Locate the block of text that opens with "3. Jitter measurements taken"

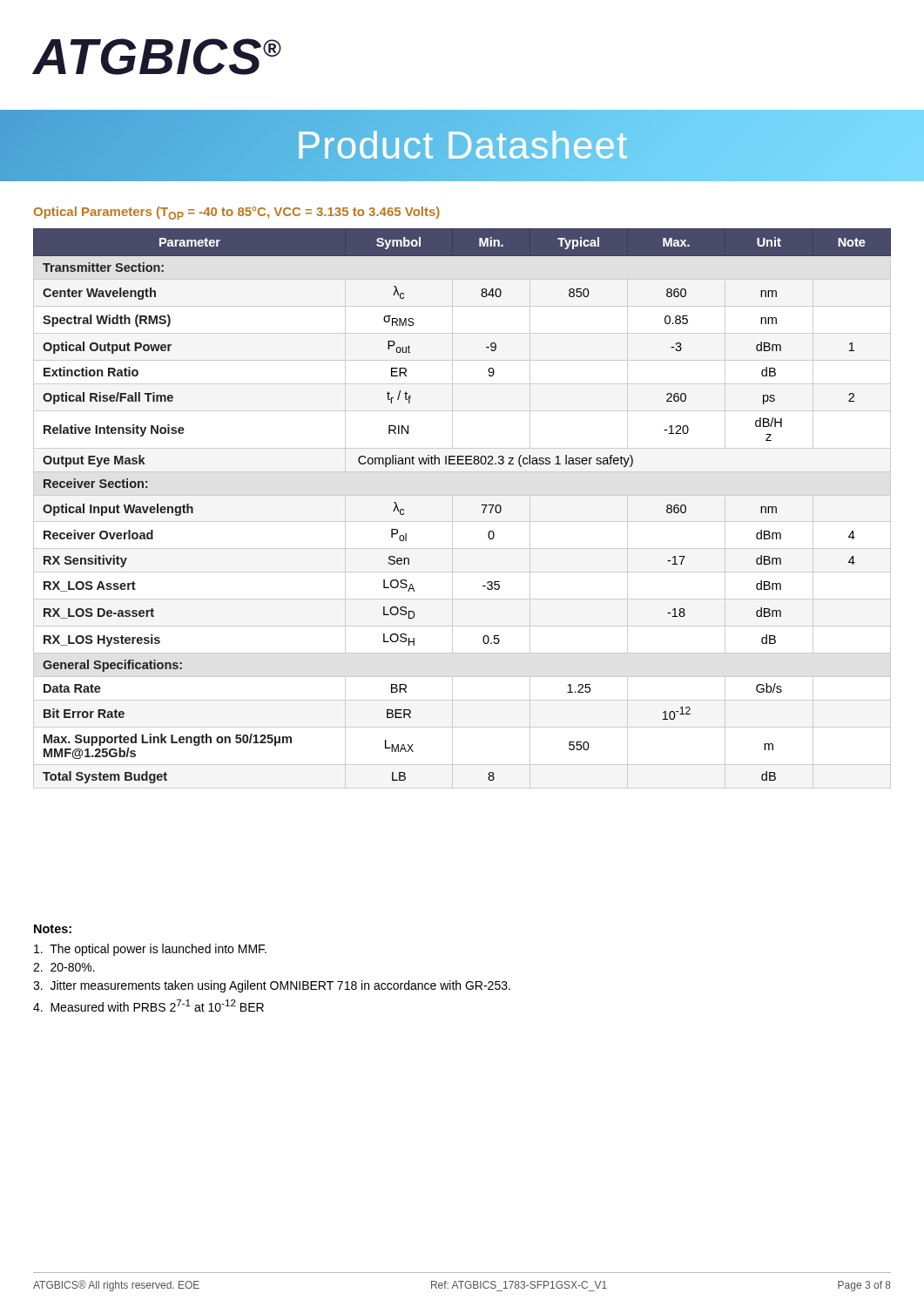[272, 985]
